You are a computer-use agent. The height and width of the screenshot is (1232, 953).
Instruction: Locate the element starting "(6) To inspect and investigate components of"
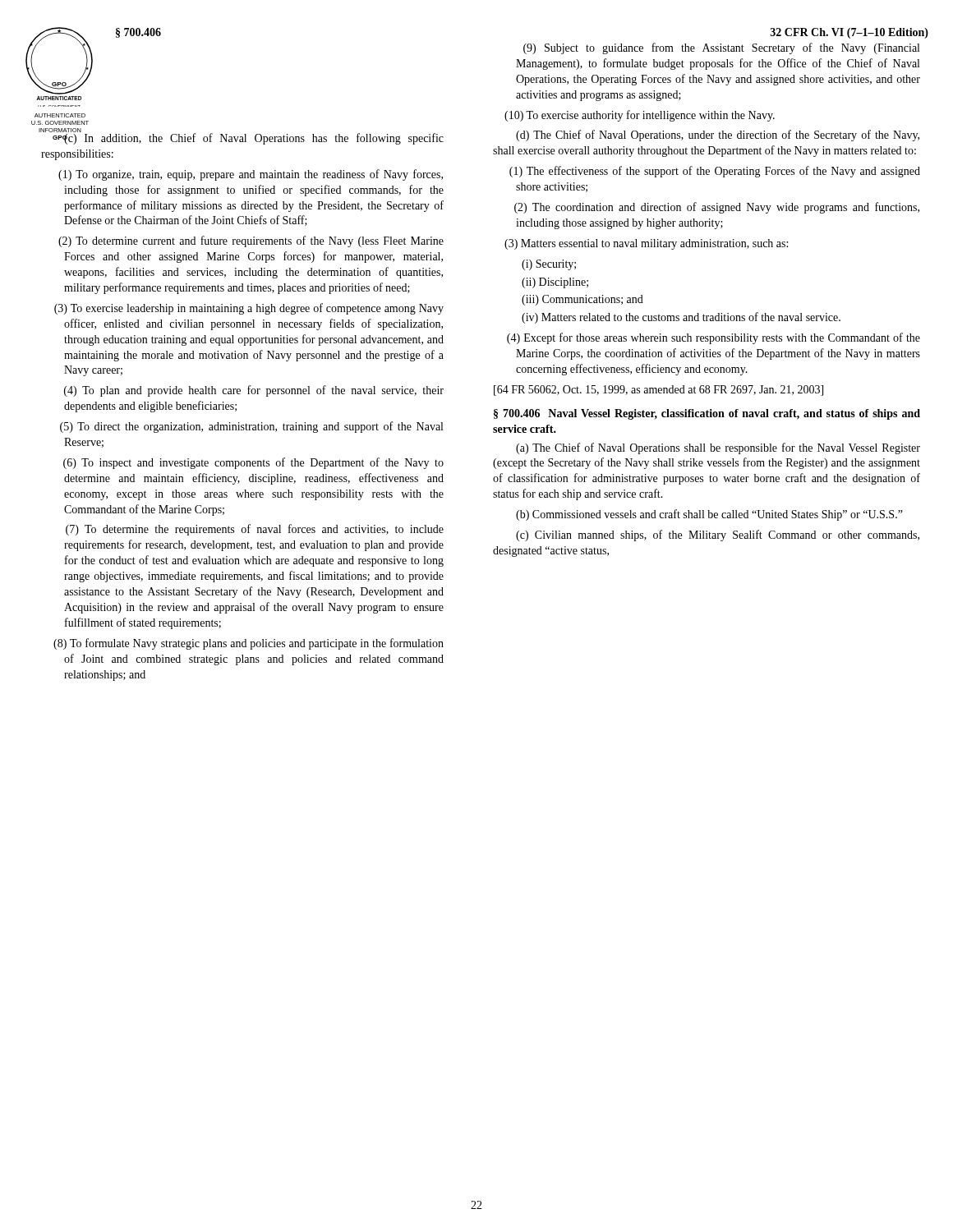point(242,487)
